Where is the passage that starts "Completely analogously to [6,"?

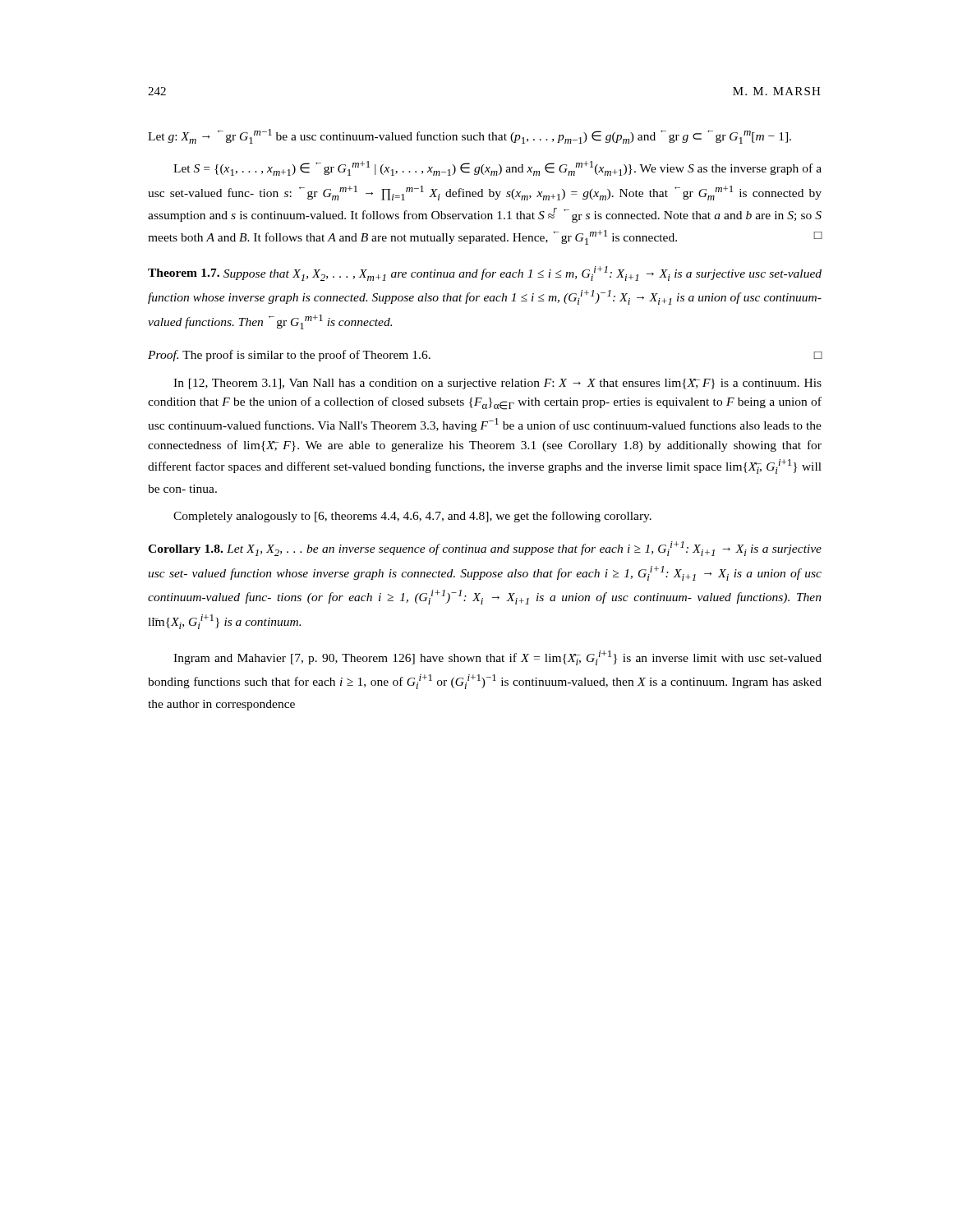click(x=485, y=515)
